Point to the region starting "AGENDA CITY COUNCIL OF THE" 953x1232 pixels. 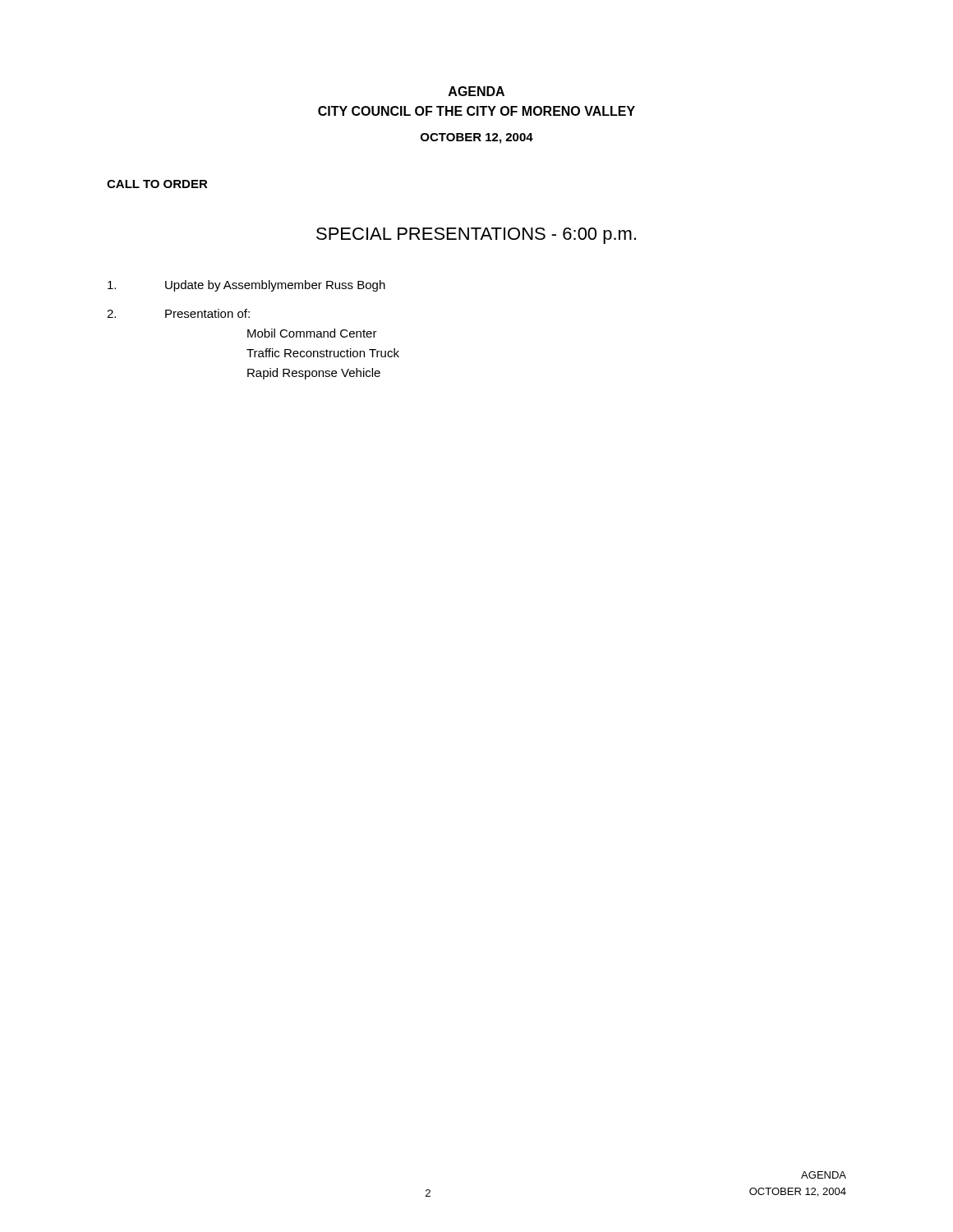[x=476, y=102]
